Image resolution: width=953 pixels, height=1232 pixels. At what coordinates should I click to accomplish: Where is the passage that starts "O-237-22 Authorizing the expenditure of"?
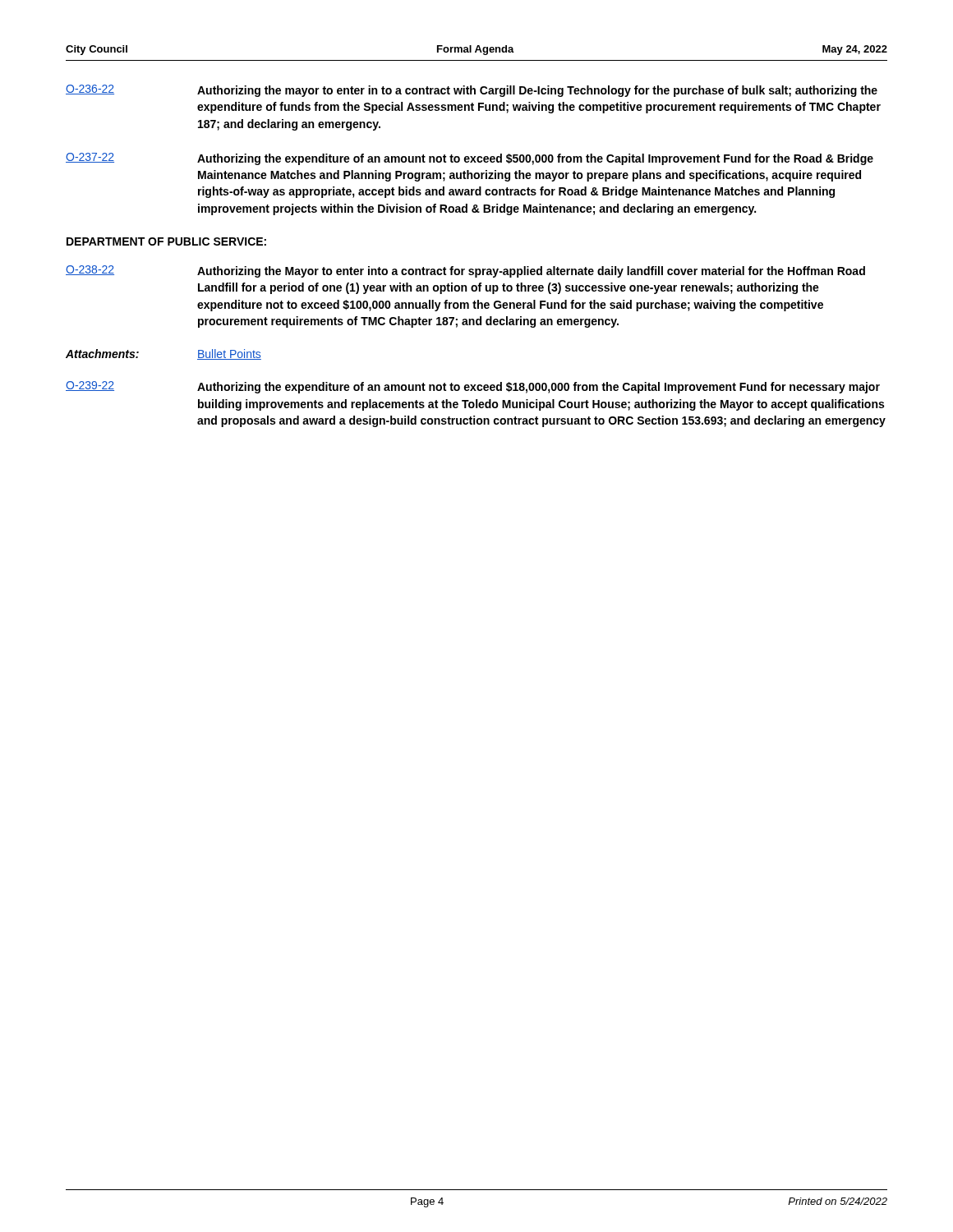(x=476, y=184)
